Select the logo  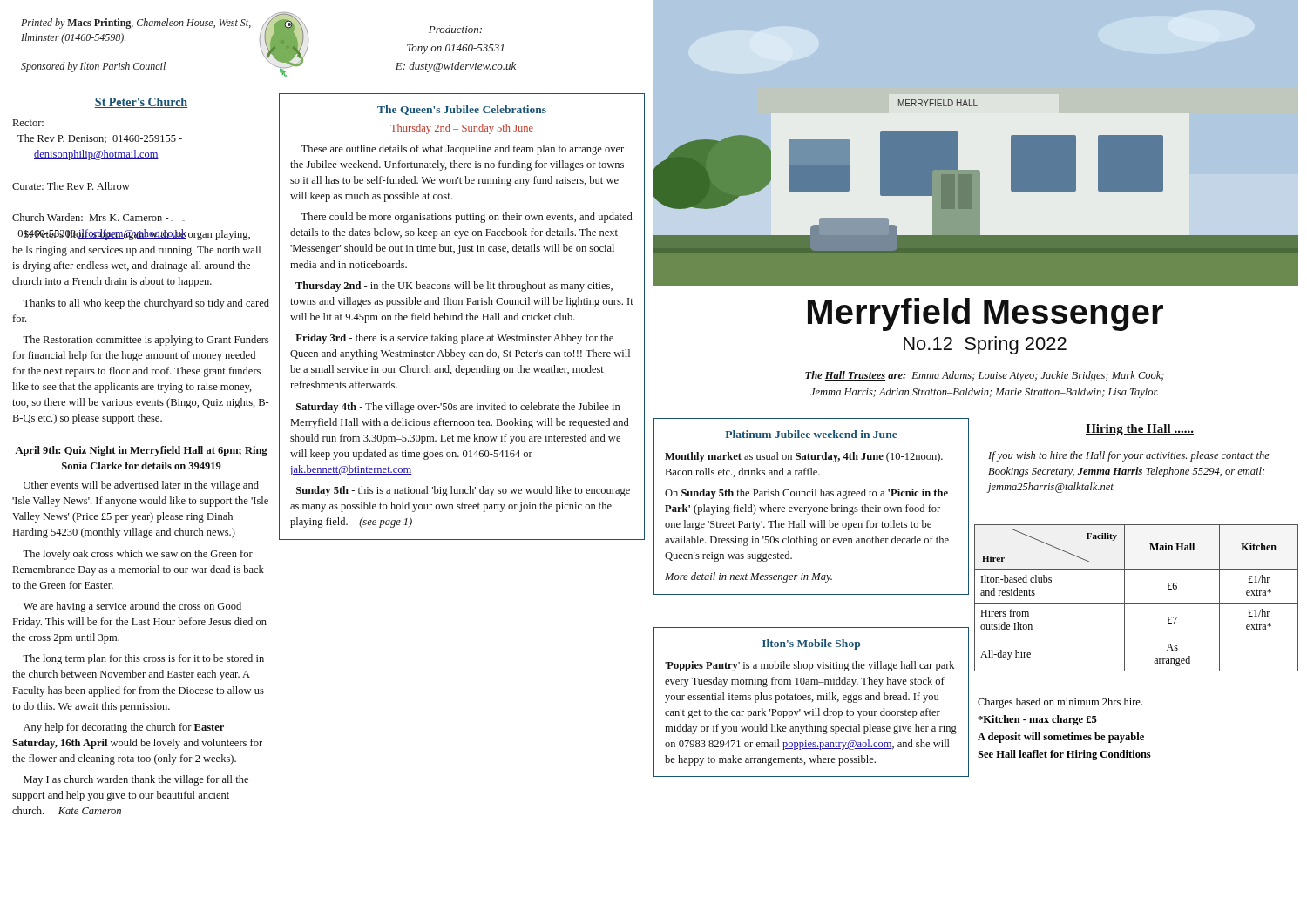[284, 41]
